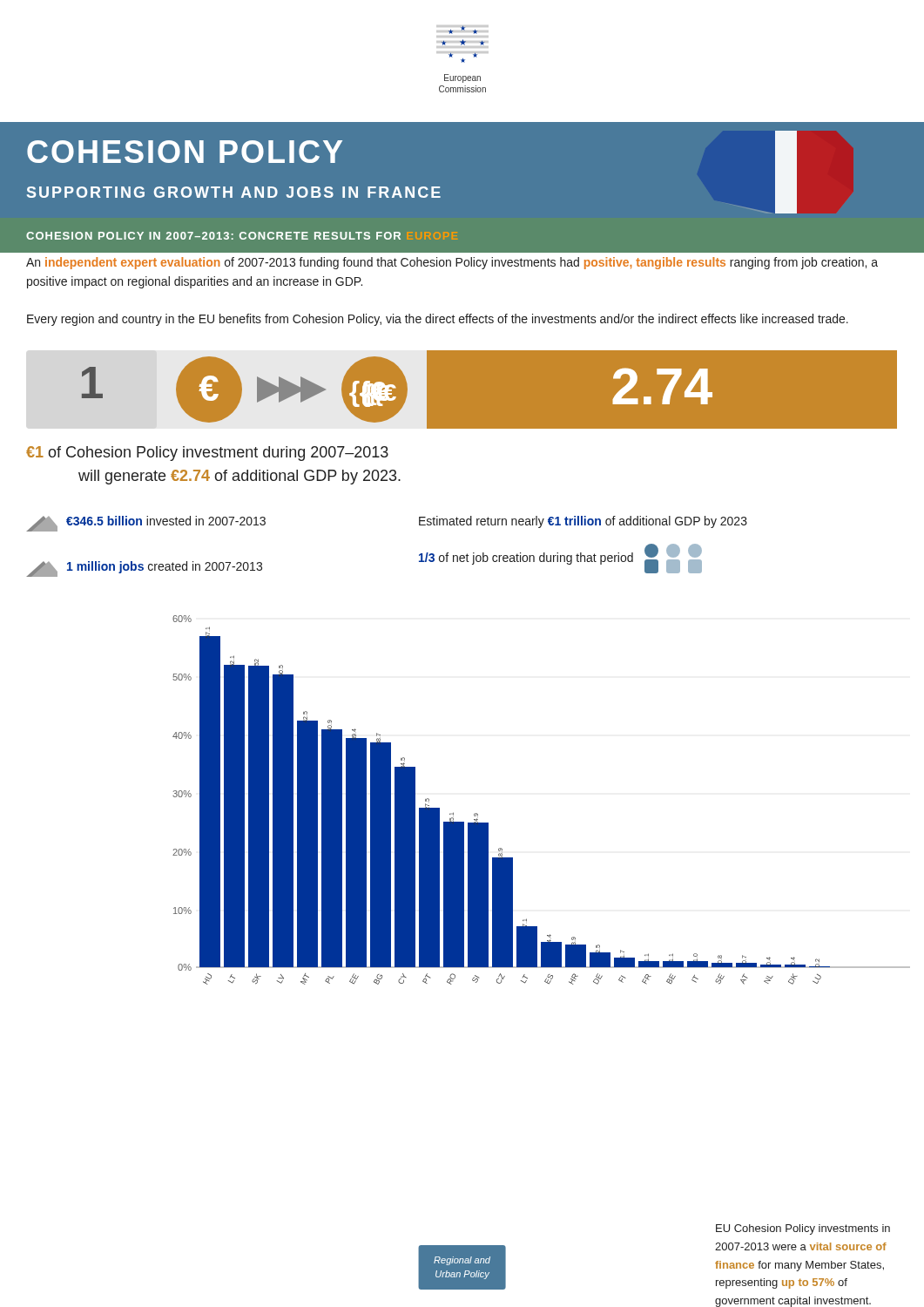Find the element starting "COHESION POLICY SUPPORTING GROWTH AND JOBS IN"

coord(234,168)
